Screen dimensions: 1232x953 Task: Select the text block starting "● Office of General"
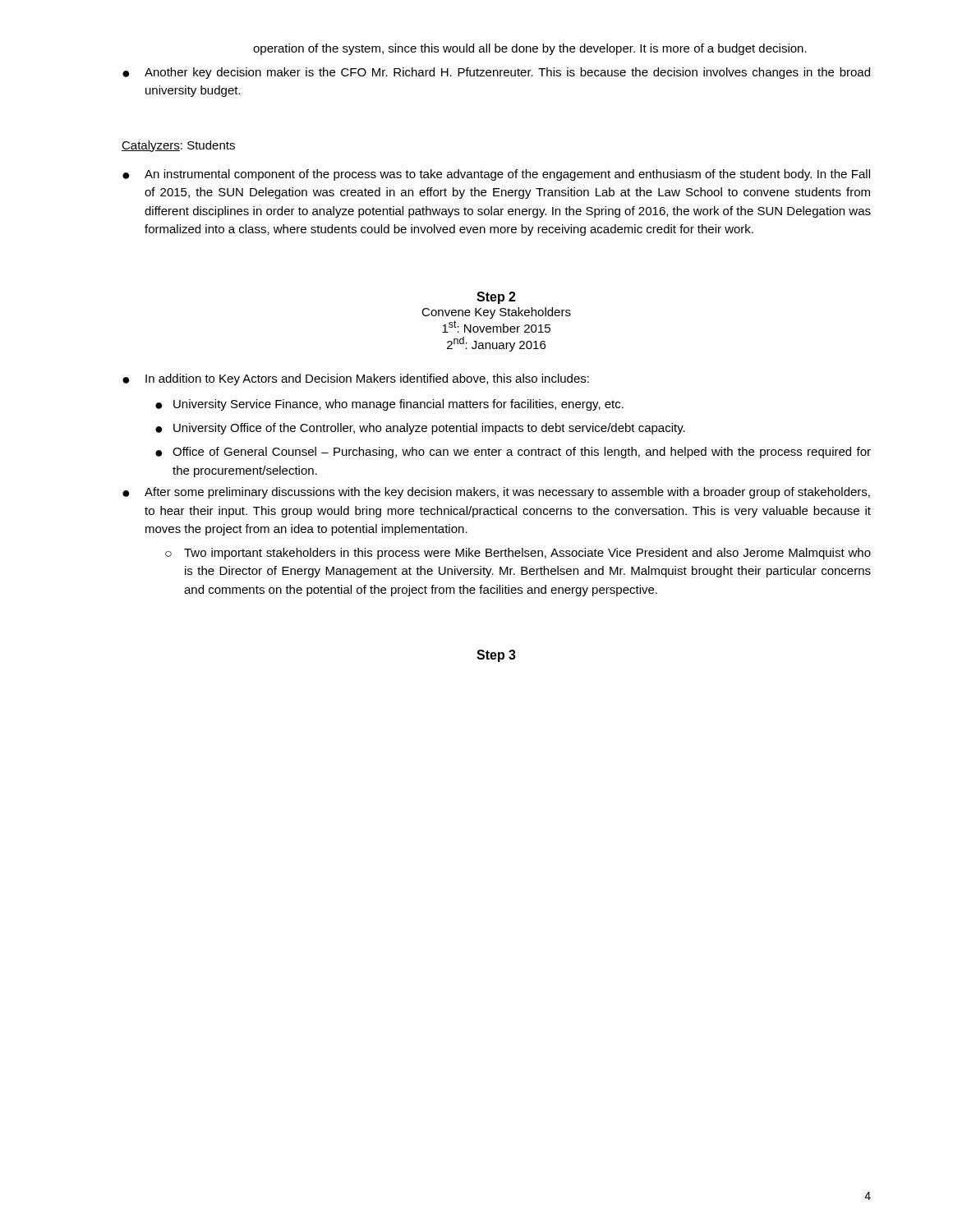tap(513, 461)
